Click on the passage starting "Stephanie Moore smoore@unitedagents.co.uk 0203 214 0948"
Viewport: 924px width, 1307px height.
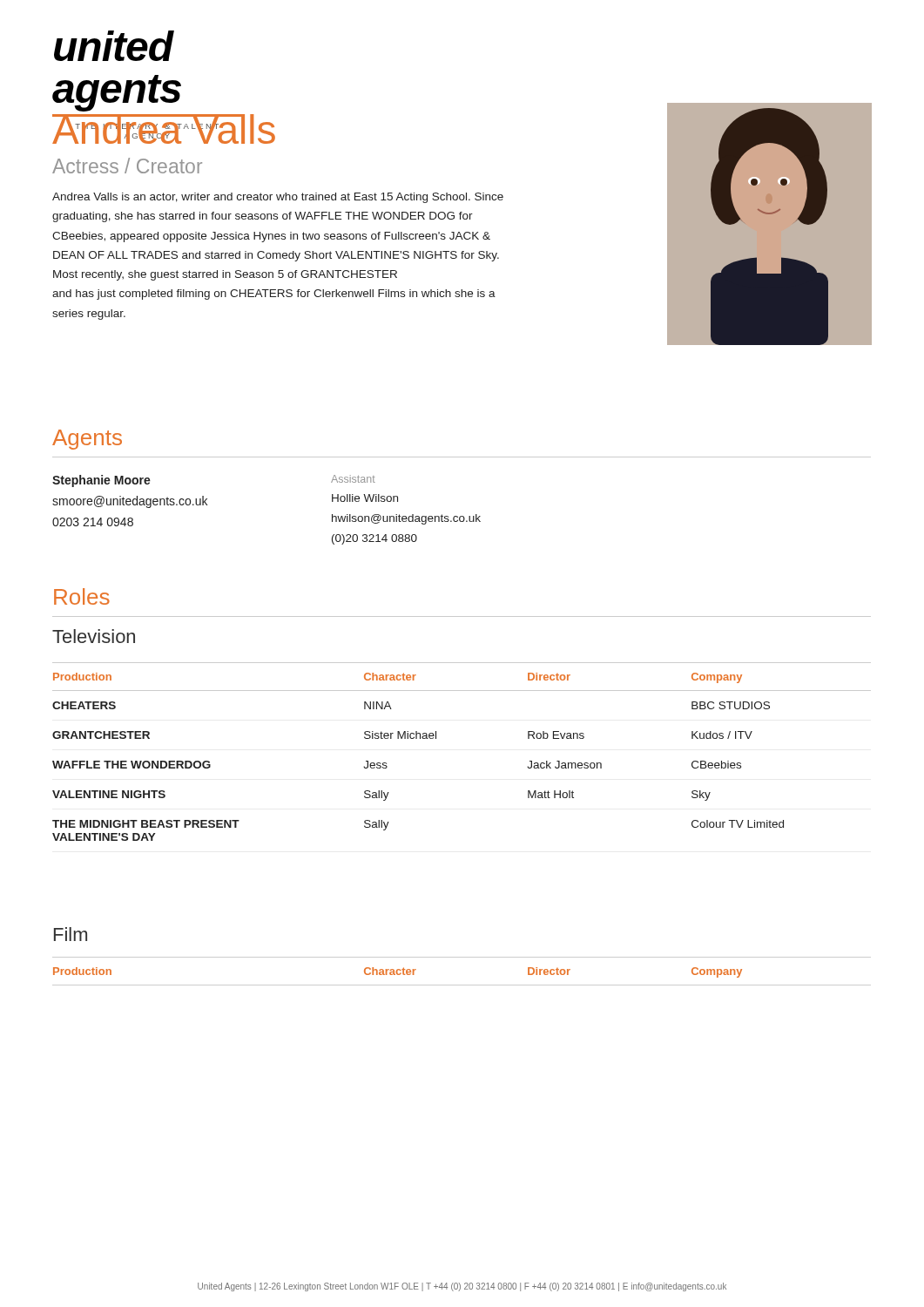click(130, 502)
